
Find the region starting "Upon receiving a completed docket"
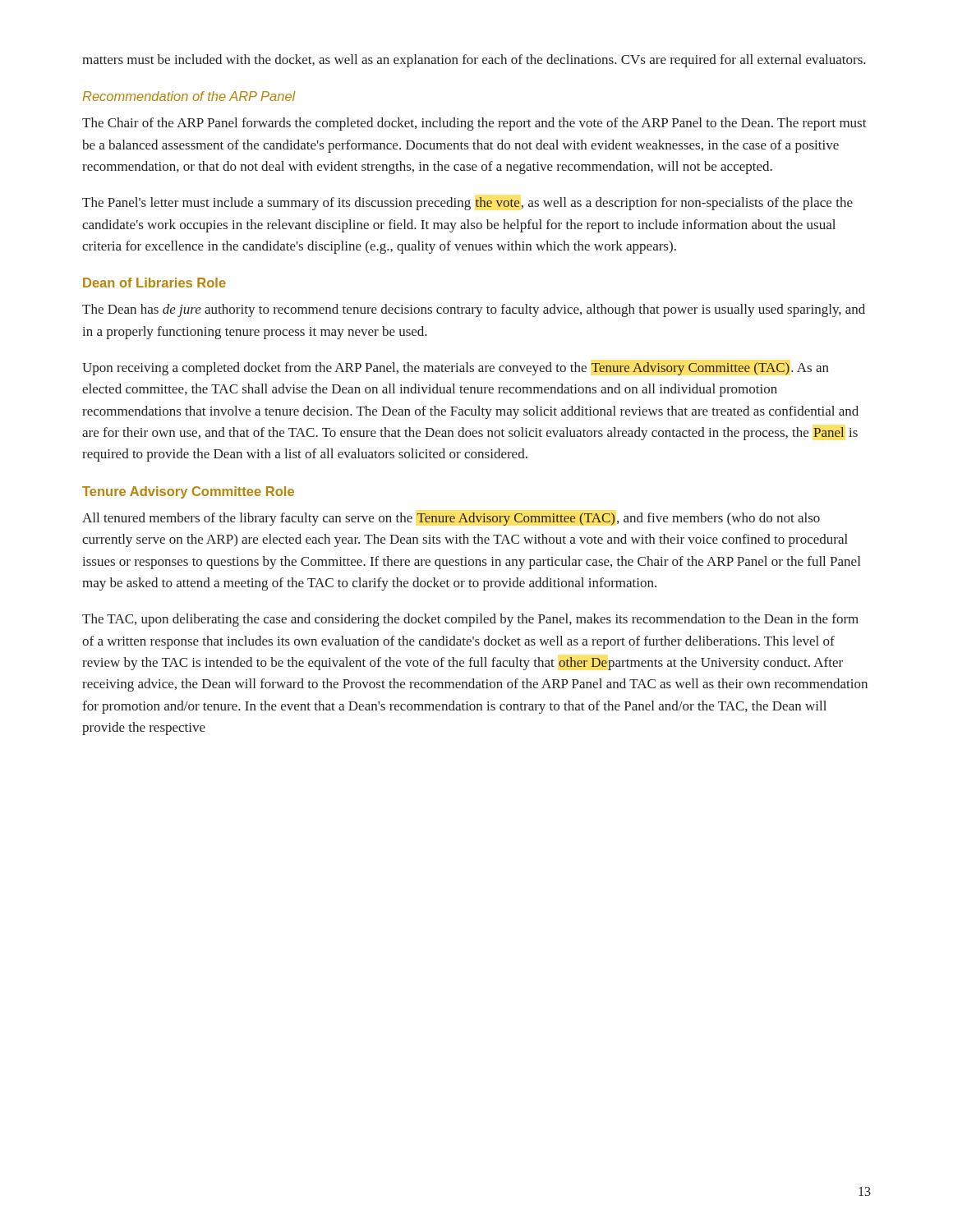click(x=470, y=411)
